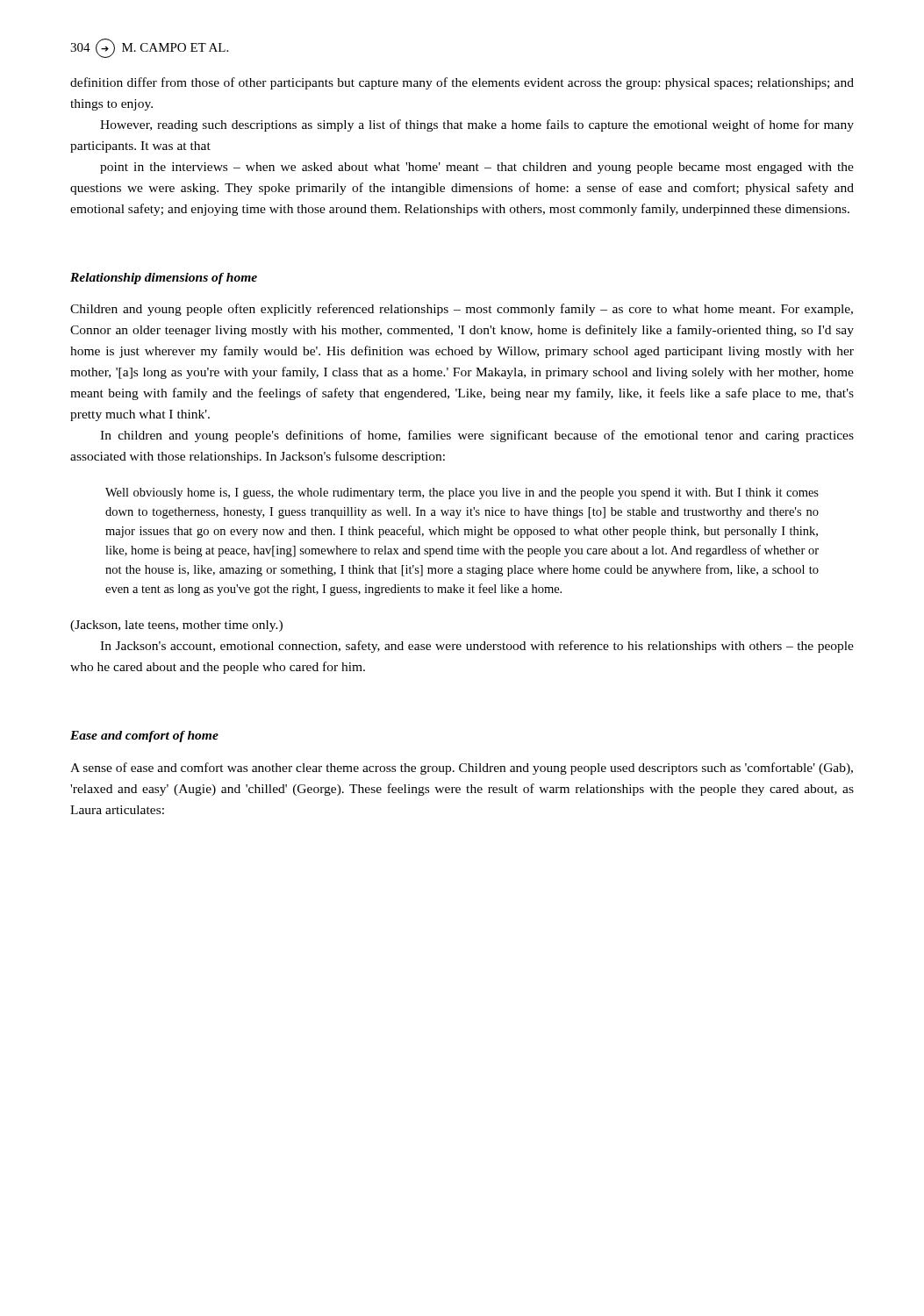Find the text block containing "However, reading such descriptions as simply"

[462, 135]
